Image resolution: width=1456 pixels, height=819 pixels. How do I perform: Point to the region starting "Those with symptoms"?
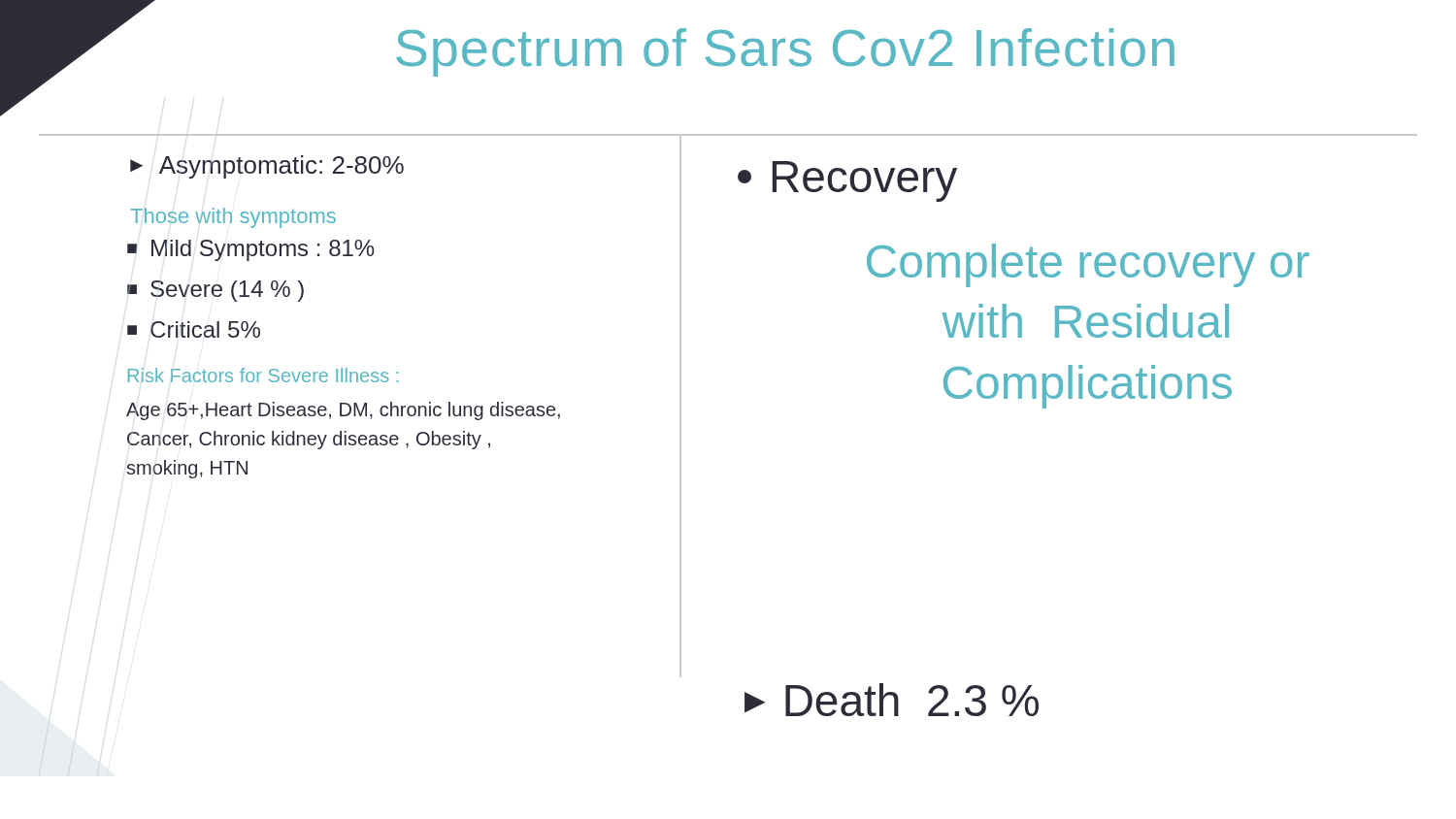pos(233,216)
